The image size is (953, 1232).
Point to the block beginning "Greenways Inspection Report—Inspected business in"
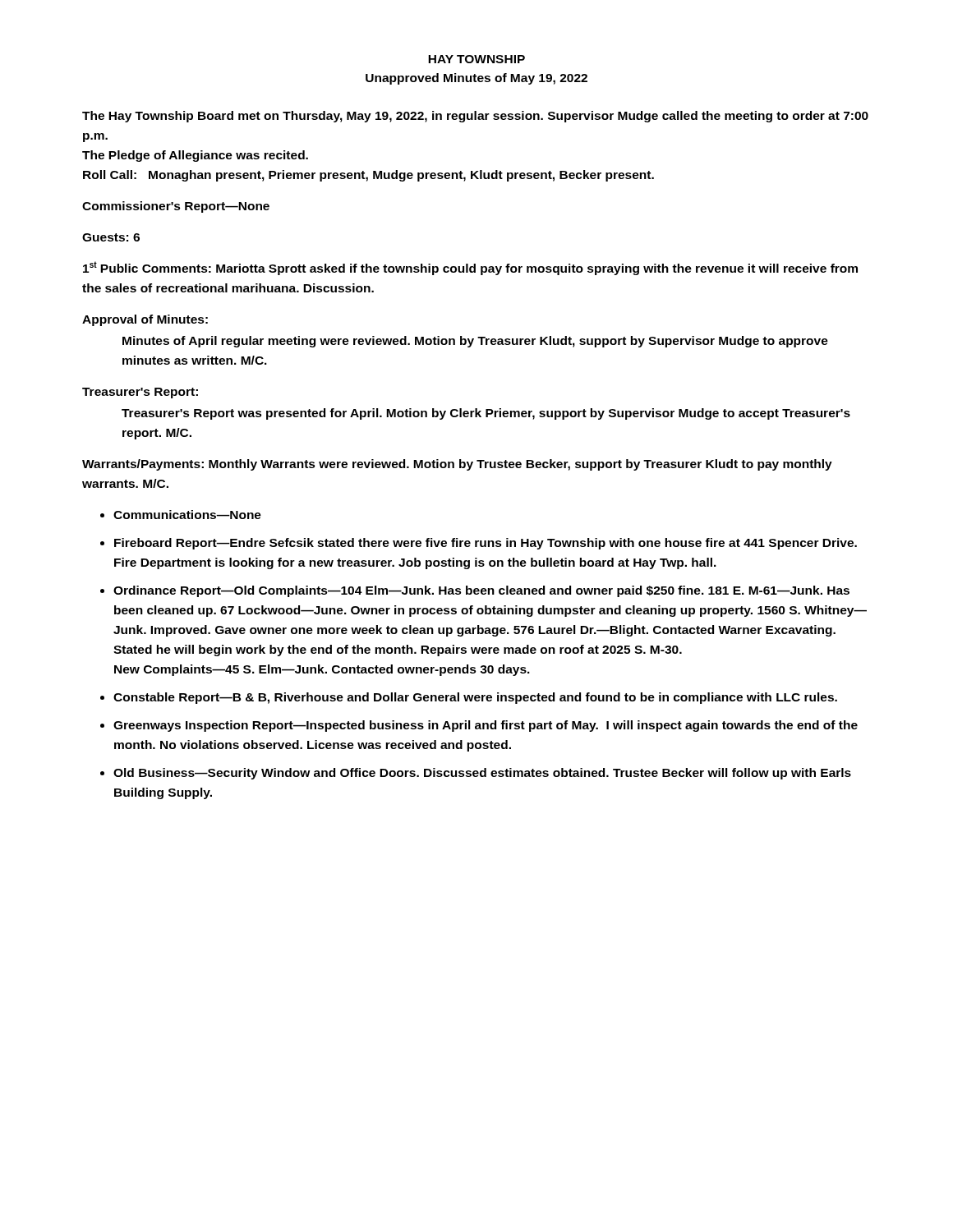point(486,735)
